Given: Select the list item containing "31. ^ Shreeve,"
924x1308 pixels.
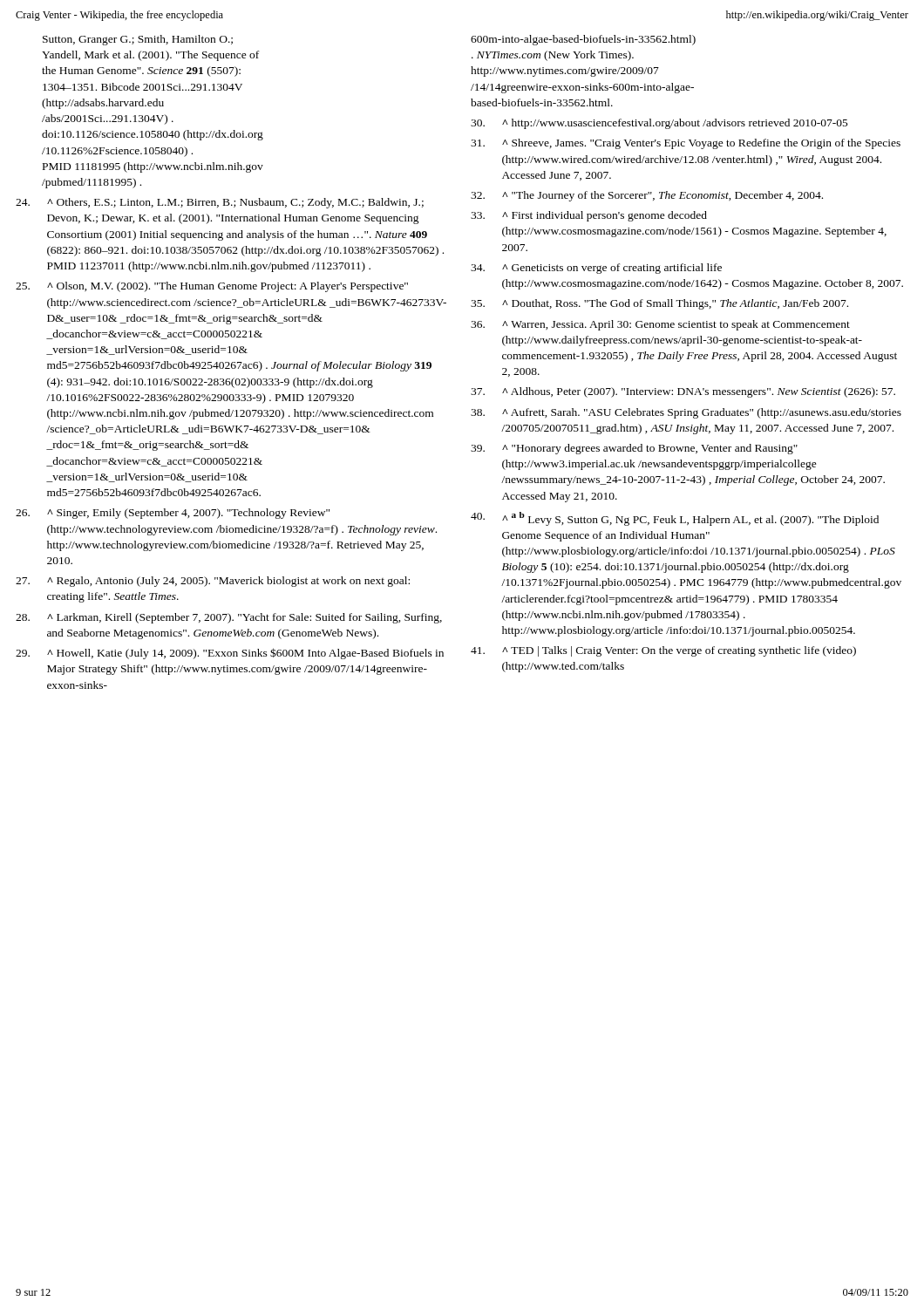Looking at the screenshot, I should click(x=688, y=159).
